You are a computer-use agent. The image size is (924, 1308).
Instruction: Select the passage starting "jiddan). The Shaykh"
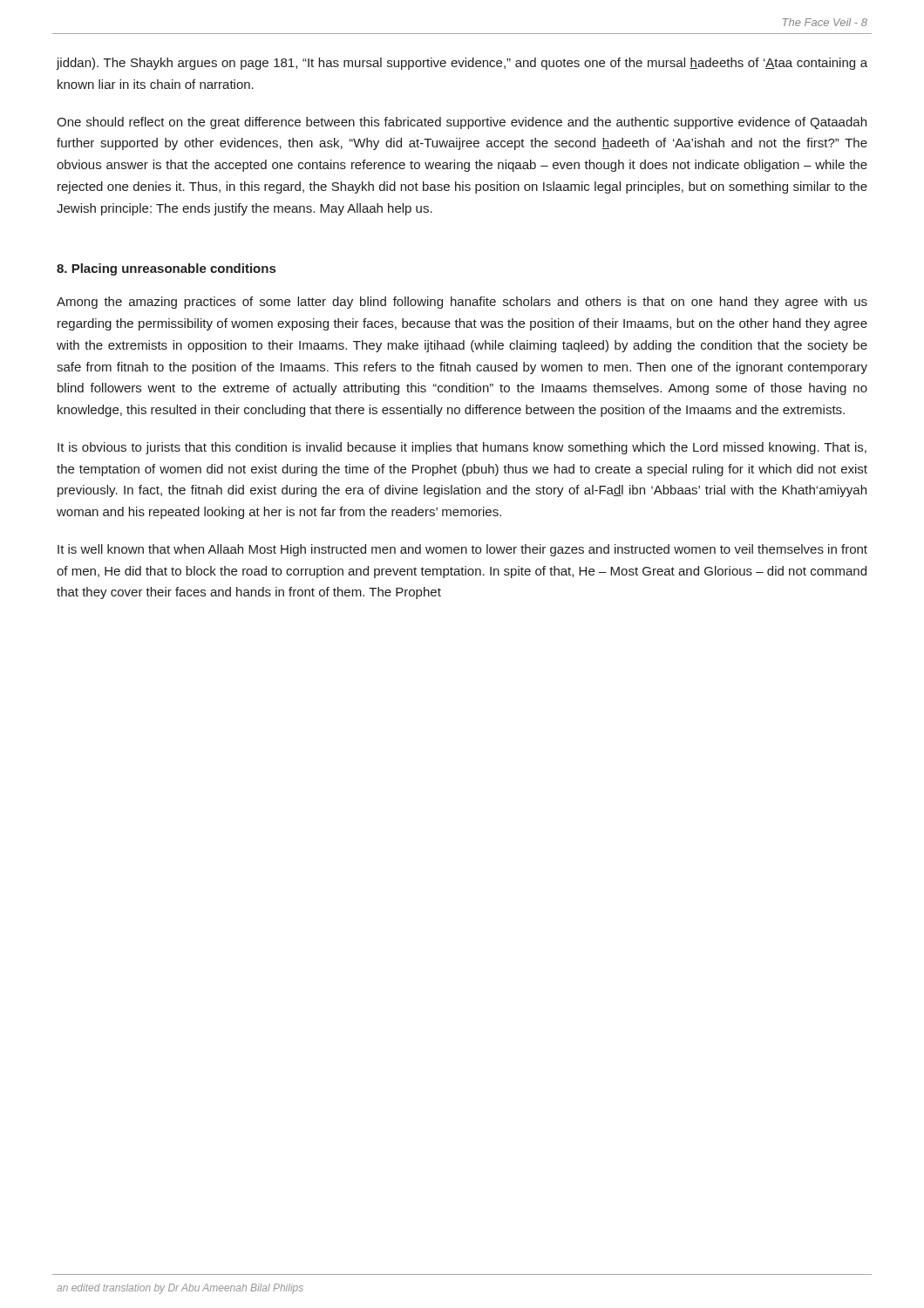[462, 73]
